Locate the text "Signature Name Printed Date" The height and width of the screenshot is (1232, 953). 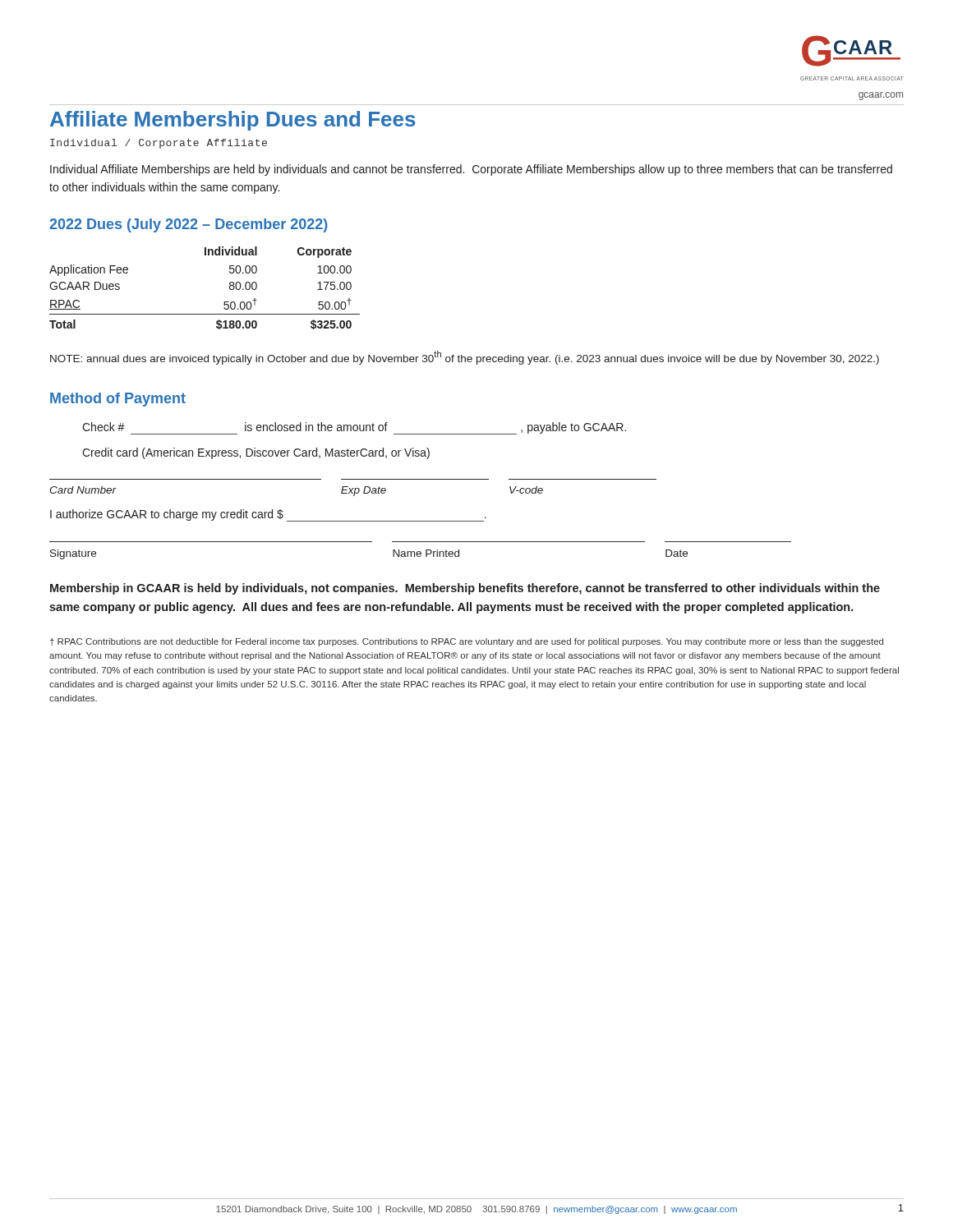point(476,550)
